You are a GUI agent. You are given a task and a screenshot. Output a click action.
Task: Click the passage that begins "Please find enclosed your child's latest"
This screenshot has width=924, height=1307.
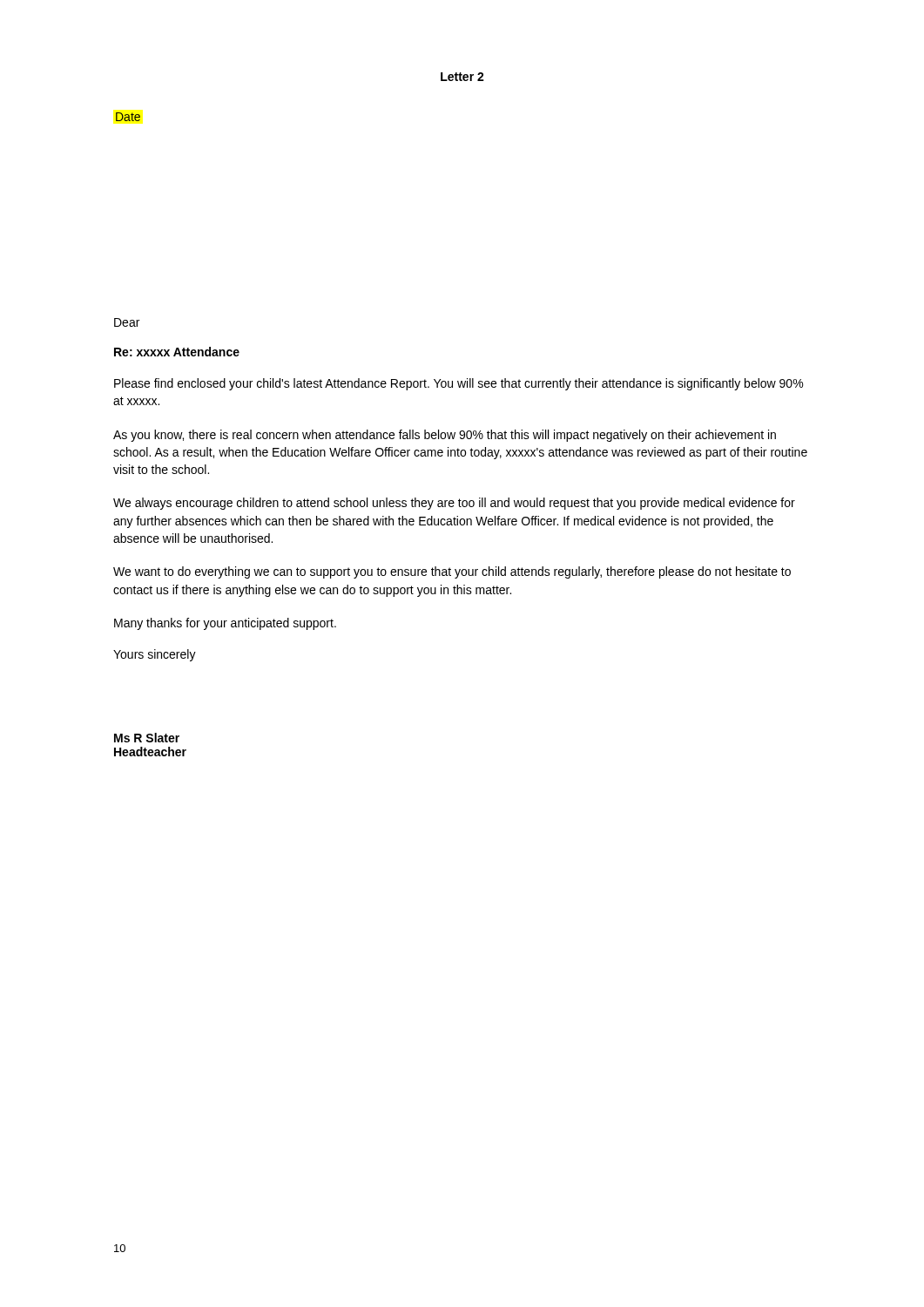pos(458,392)
